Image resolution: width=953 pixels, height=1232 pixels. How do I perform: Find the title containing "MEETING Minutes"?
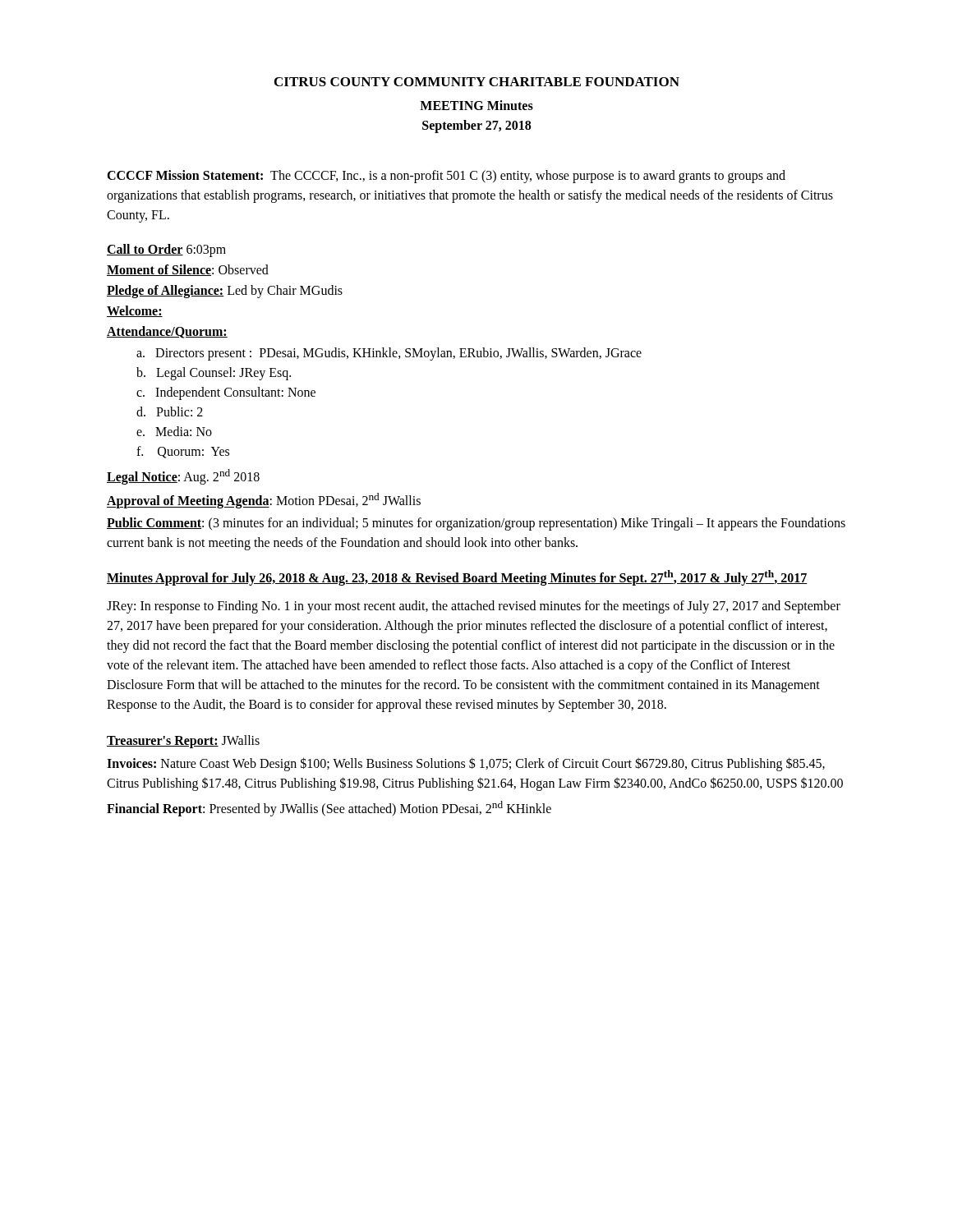click(x=476, y=106)
